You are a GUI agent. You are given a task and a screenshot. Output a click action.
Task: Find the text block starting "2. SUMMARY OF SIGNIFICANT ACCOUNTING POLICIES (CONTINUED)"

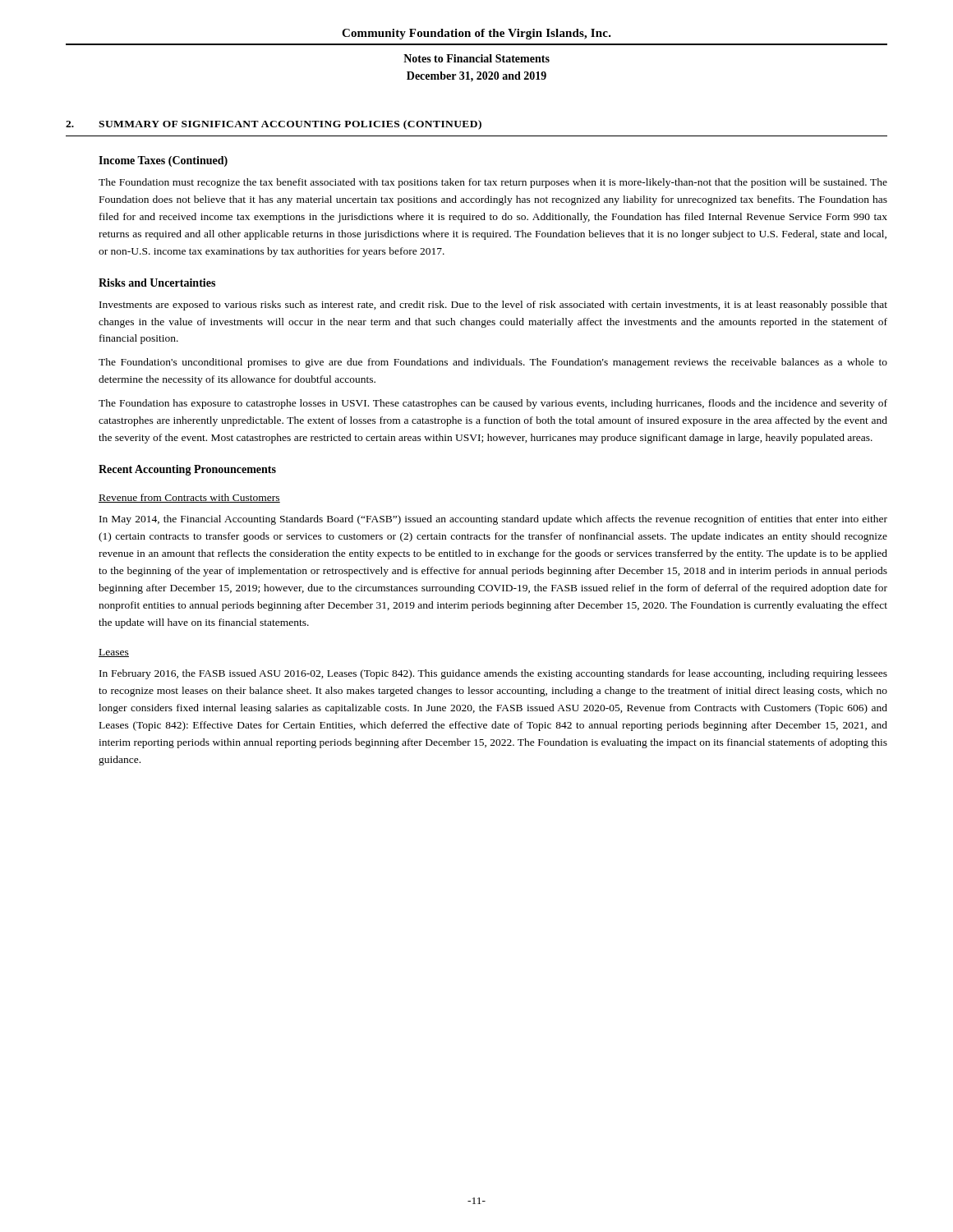pyautogui.click(x=476, y=124)
